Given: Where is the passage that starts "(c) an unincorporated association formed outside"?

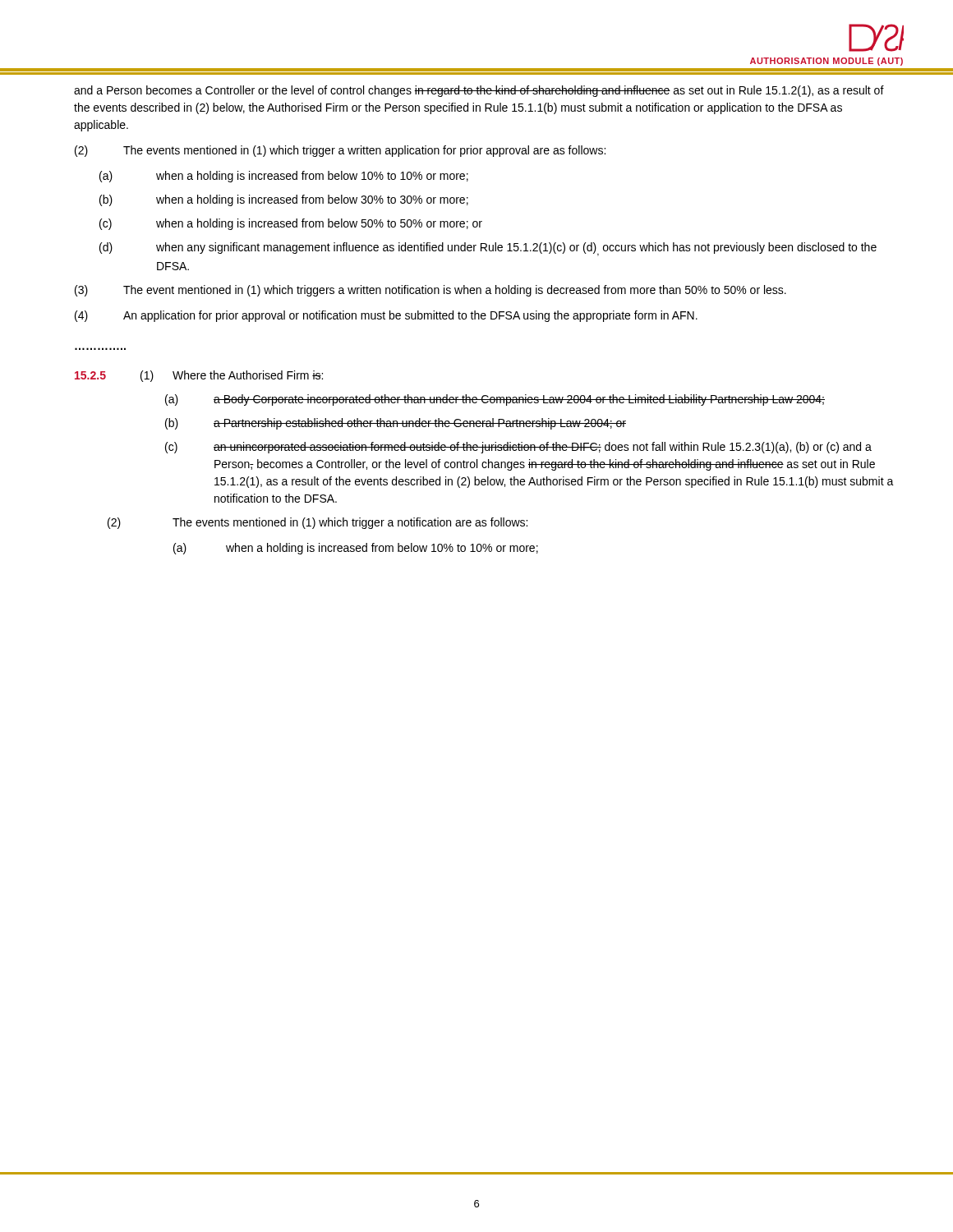Looking at the screenshot, I should pyautogui.click(x=485, y=473).
